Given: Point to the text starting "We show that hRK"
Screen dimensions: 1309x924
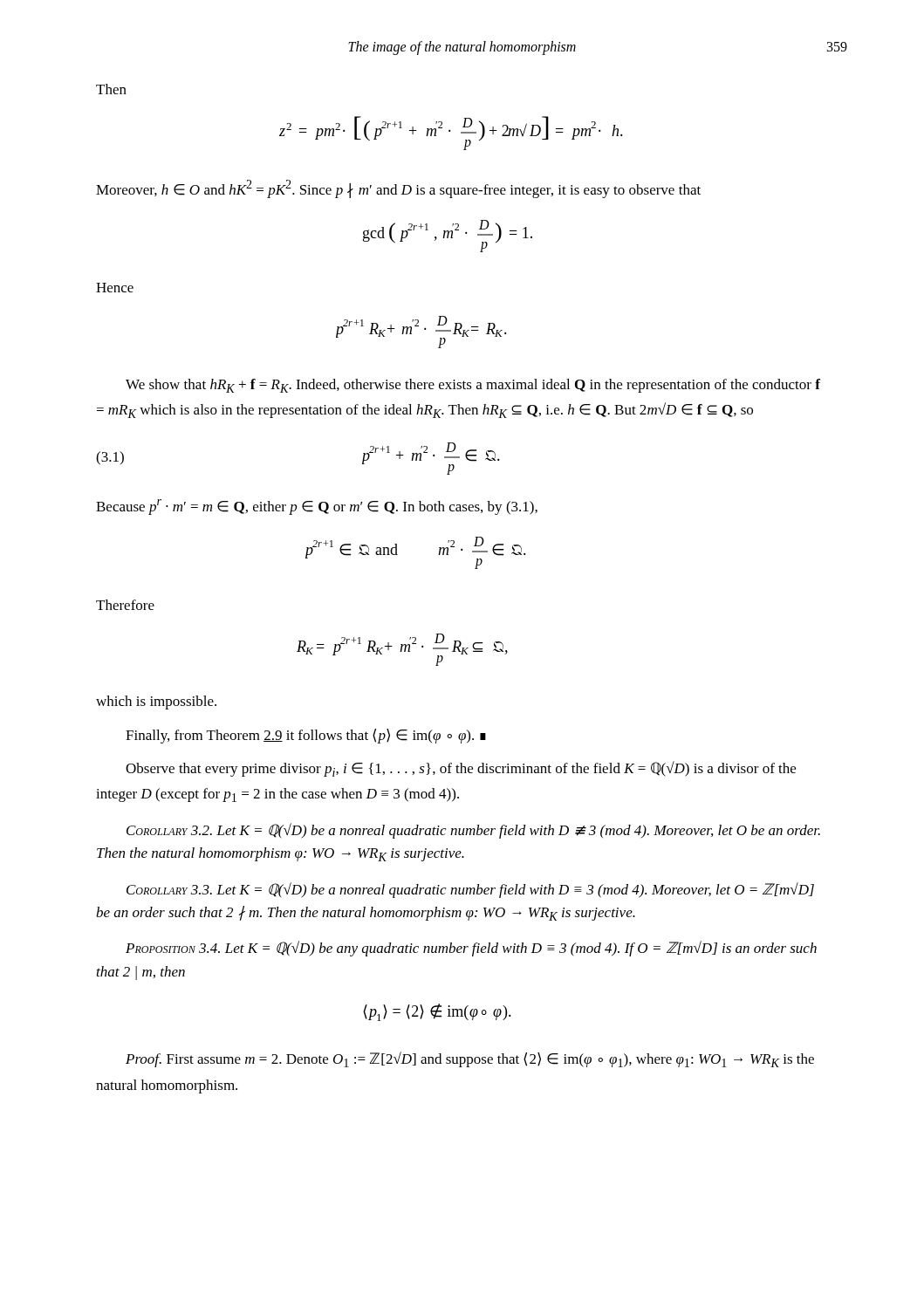Looking at the screenshot, I should point(458,398).
